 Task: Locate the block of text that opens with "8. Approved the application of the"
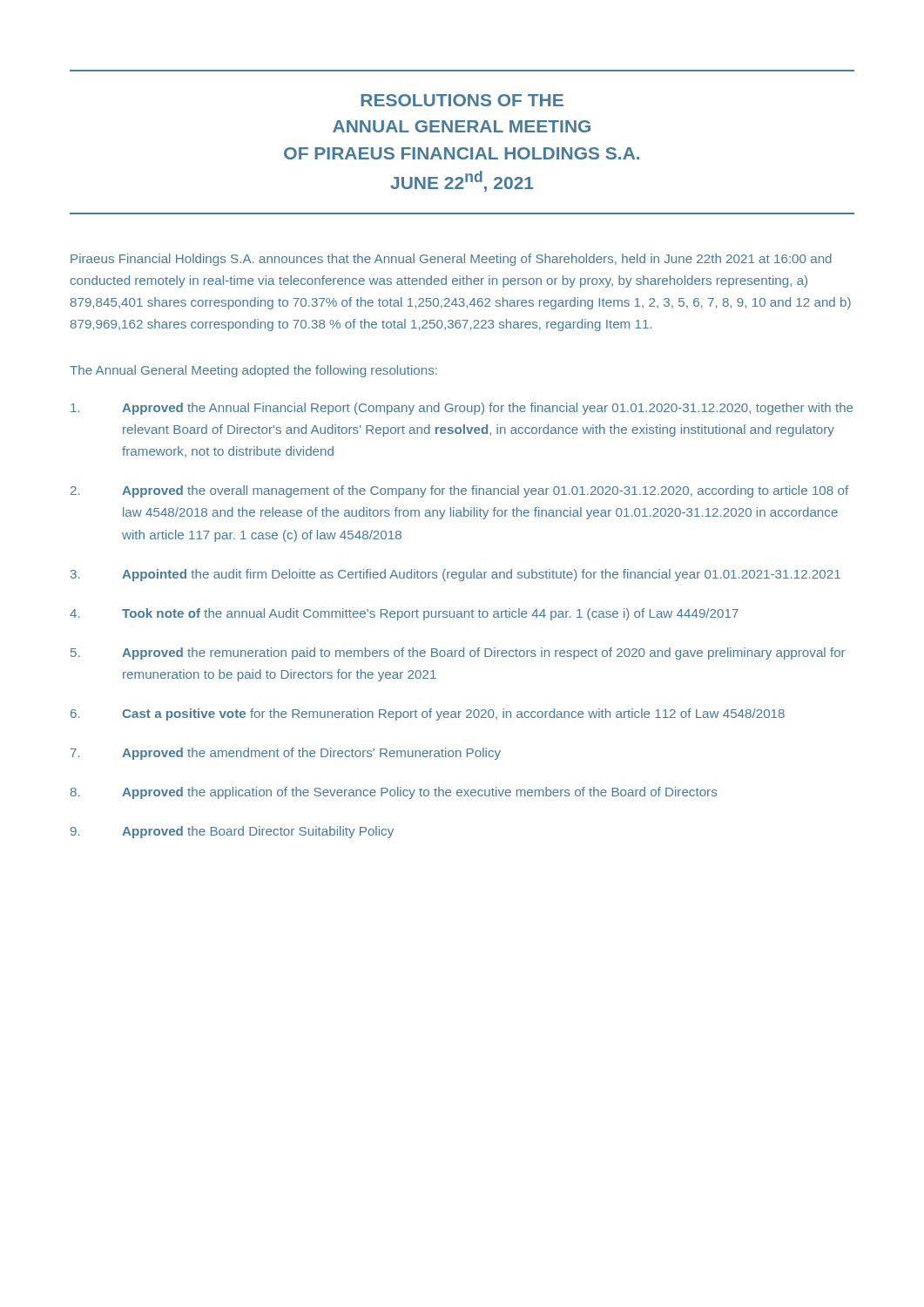click(462, 792)
